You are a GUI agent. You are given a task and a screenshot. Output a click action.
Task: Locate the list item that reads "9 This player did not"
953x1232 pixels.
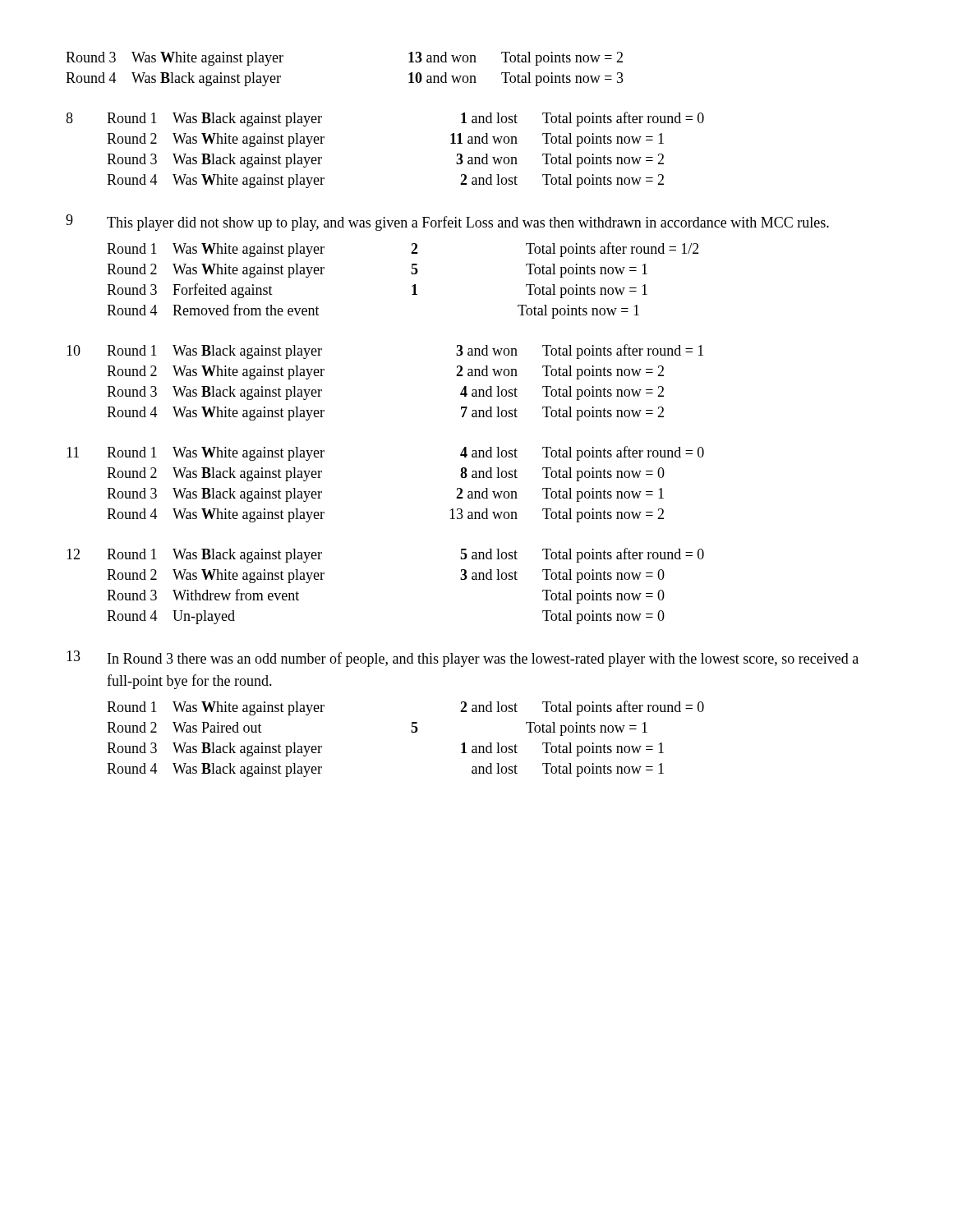click(447, 223)
